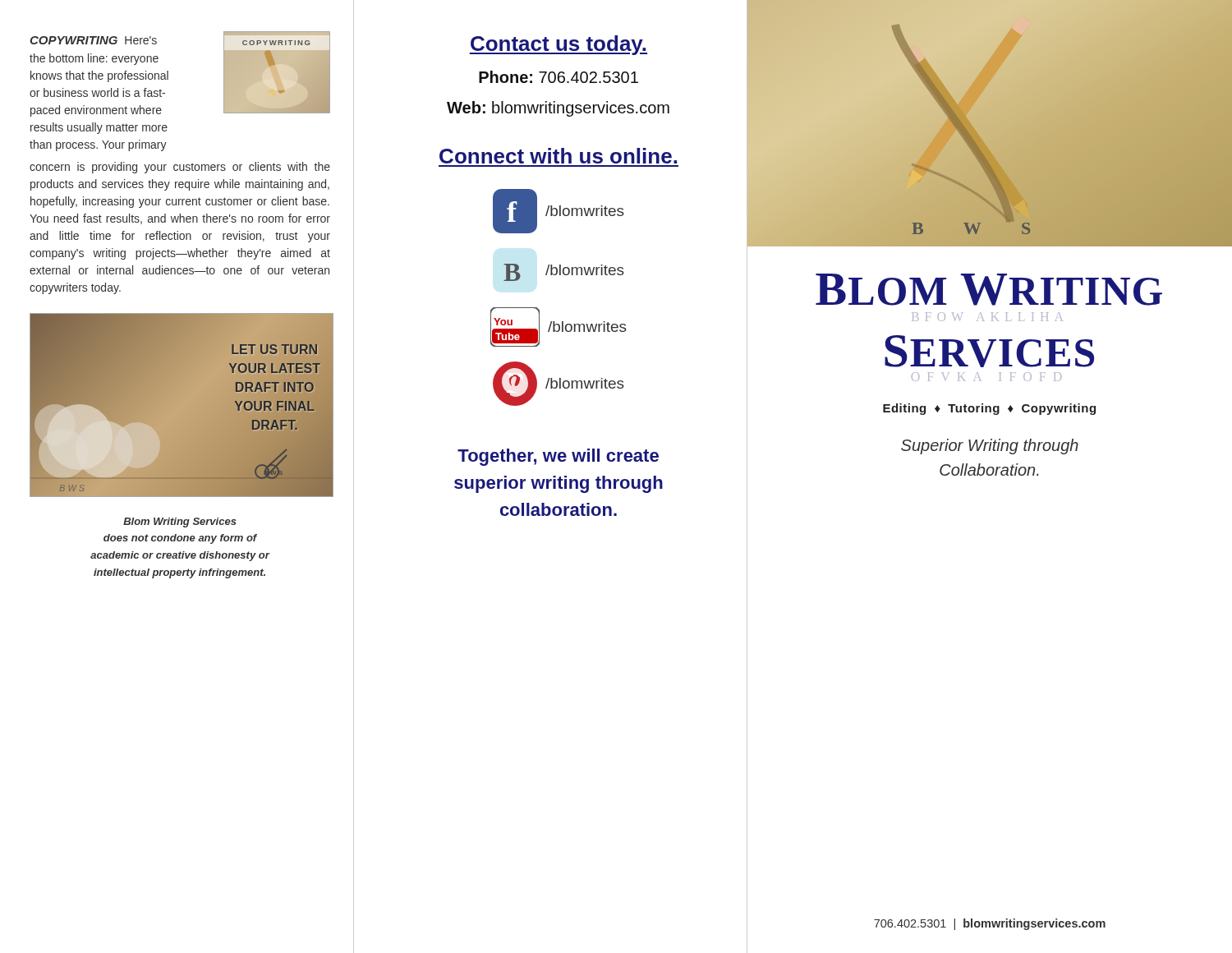Click on the text block with the text "Blom Writing Services does not"
1232x953 pixels.
(x=180, y=546)
